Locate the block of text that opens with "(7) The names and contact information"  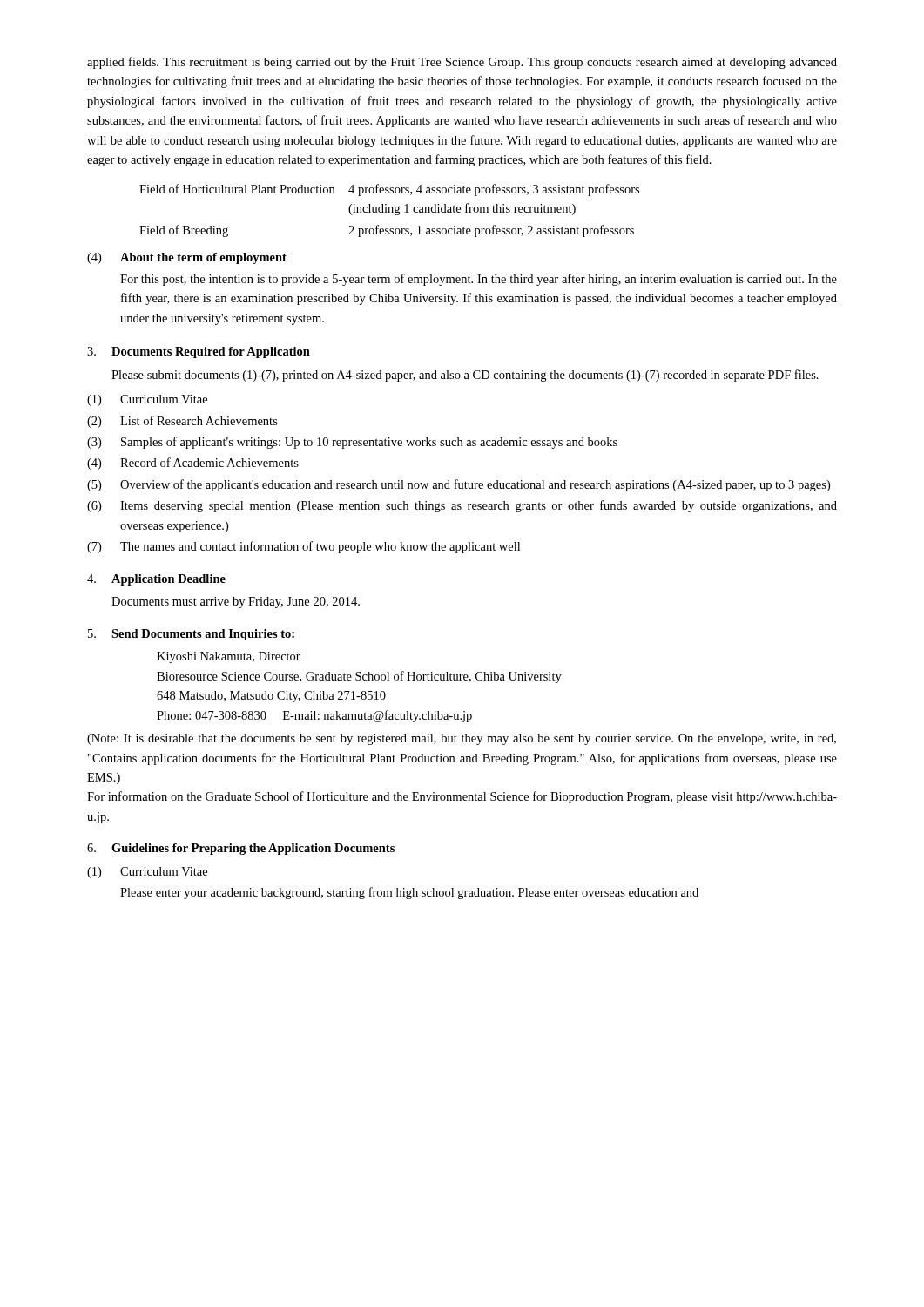coord(462,547)
